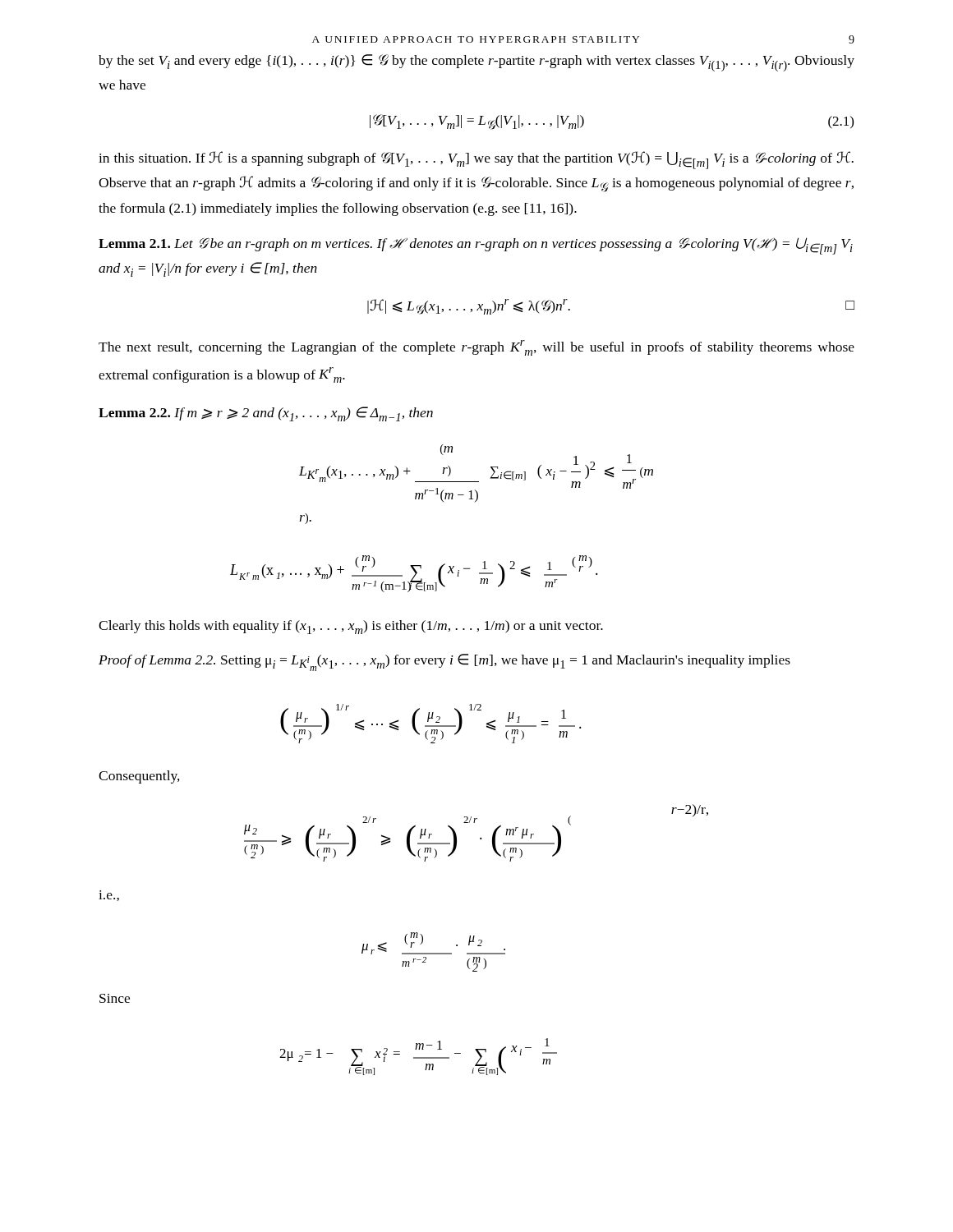Image resolution: width=953 pixels, height=1232 pixels.
Task: Navigate to the text block starting "by the set Vi and every edge {i(1),"
Action: (476, 72)
